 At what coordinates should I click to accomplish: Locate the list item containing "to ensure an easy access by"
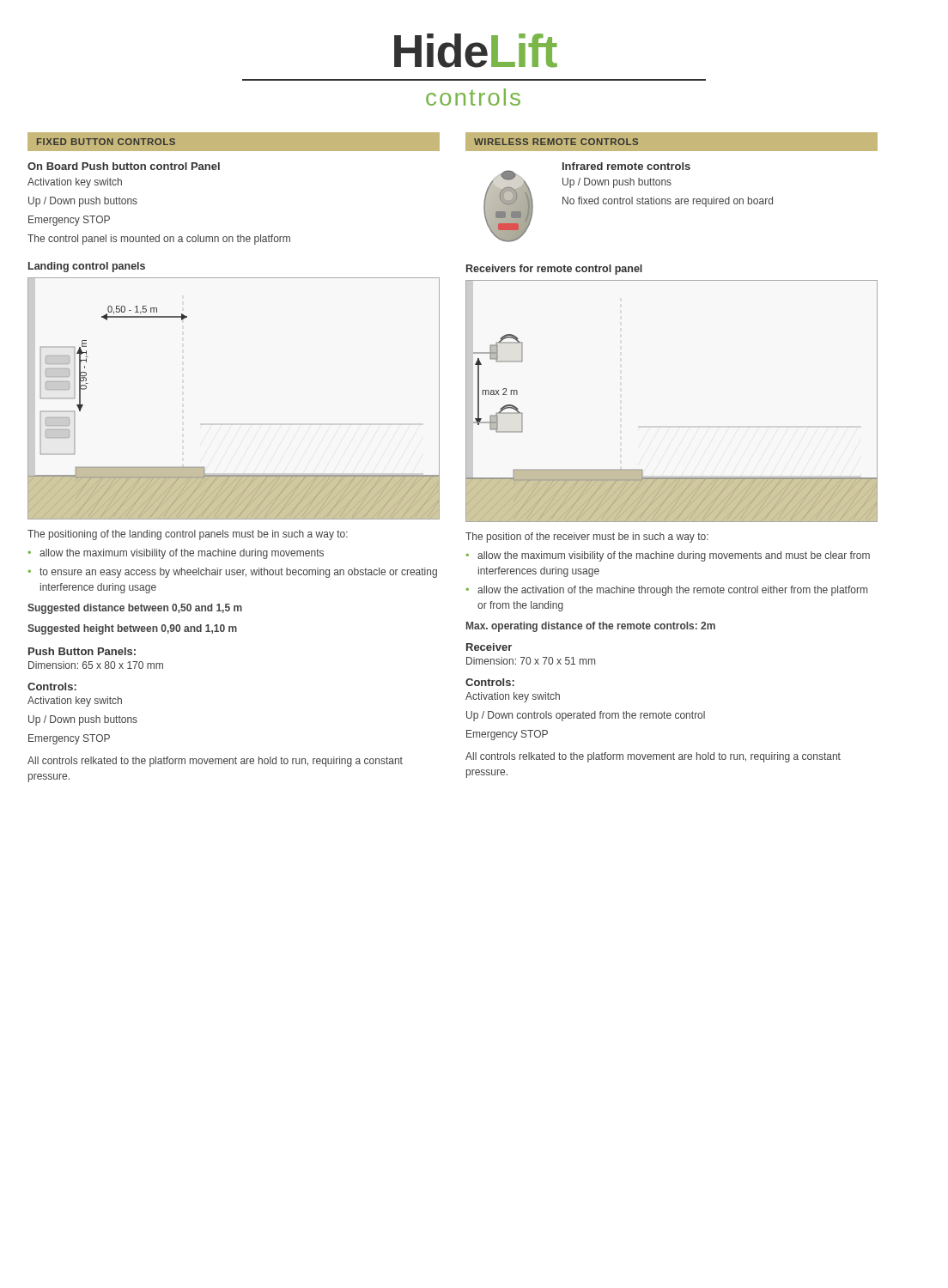[x=239, y=580]
